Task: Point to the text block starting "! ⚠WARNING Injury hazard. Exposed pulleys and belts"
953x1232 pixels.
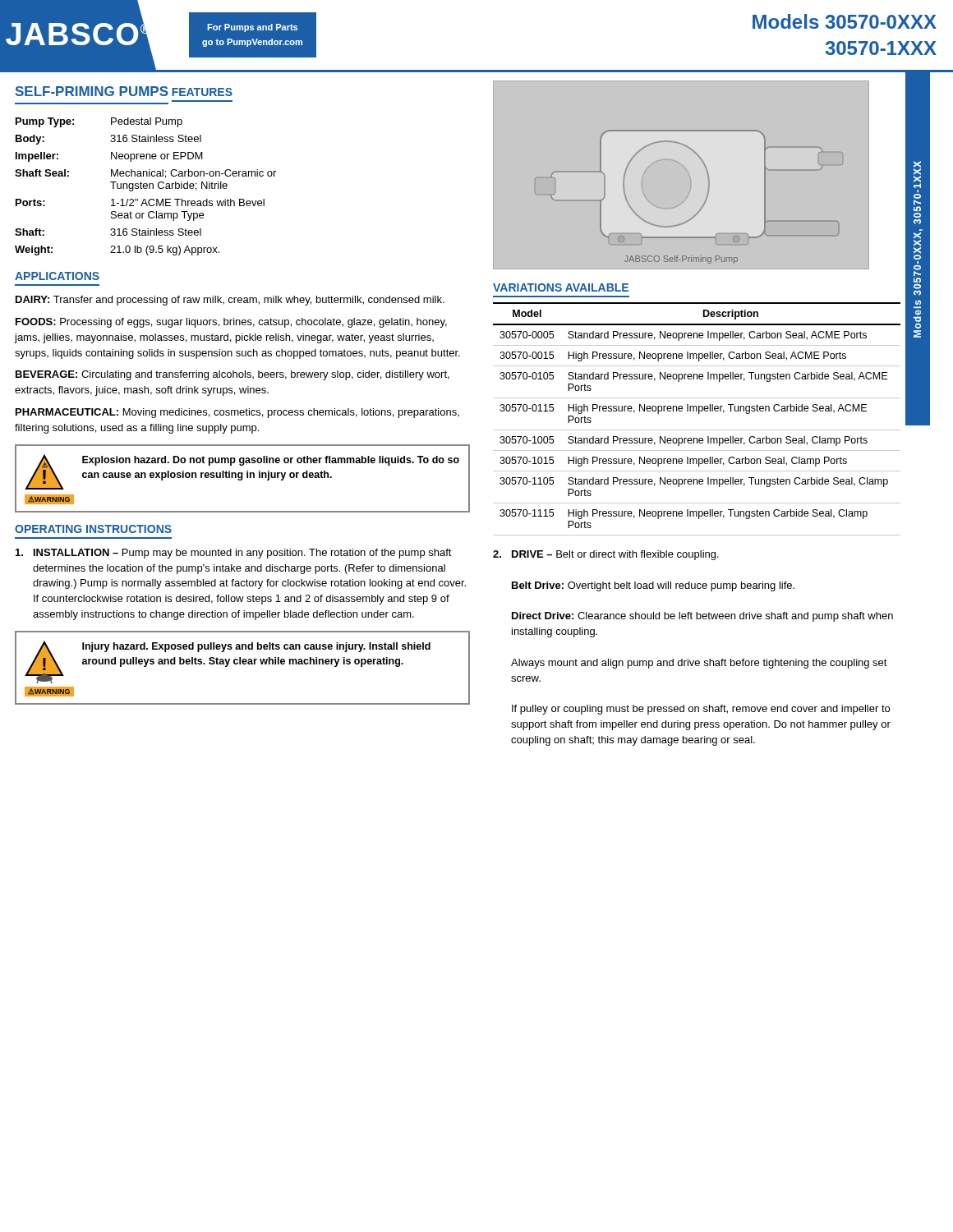Action: [242, 668]
